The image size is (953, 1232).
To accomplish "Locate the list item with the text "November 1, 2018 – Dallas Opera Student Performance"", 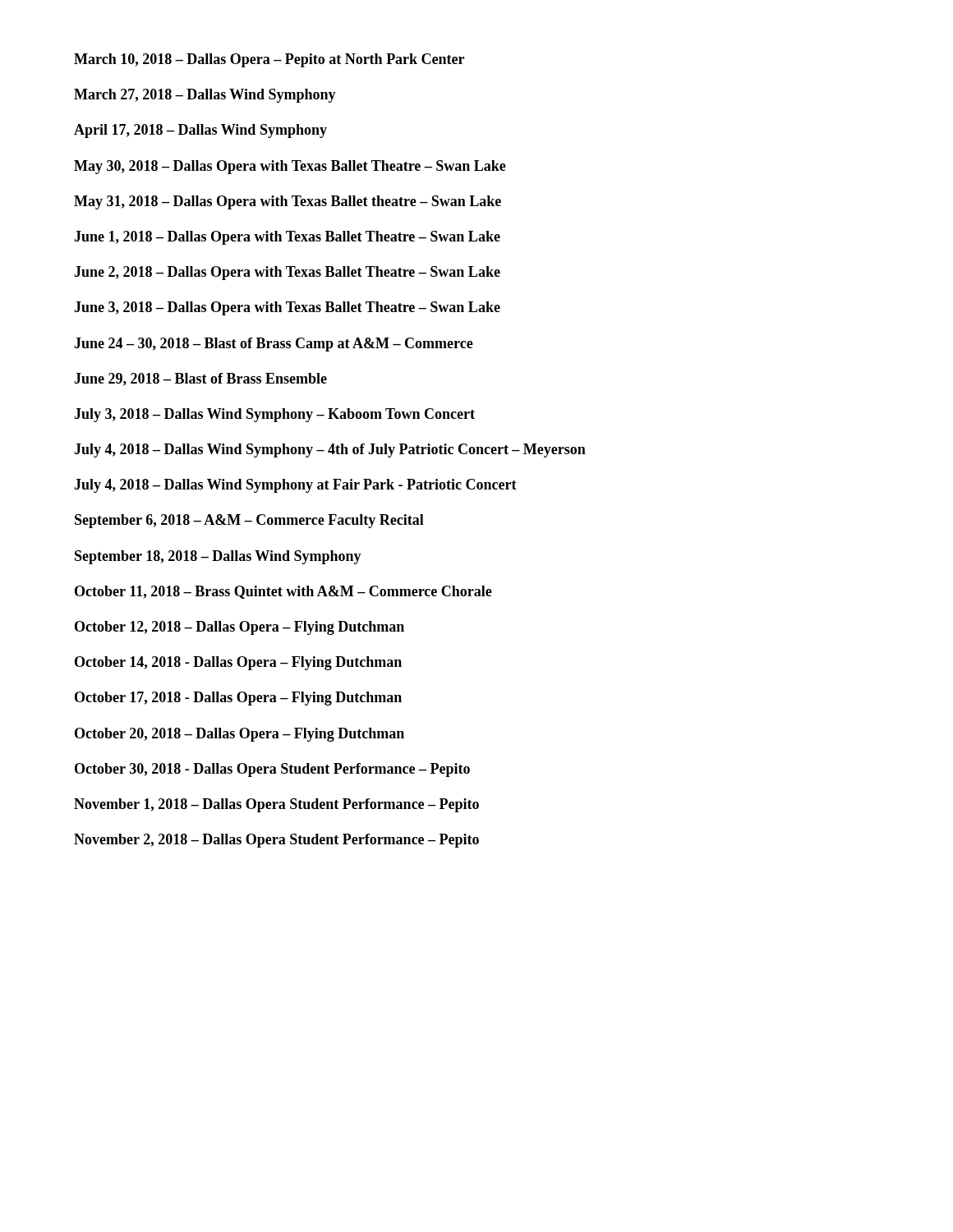I will [x=277, y=804].
